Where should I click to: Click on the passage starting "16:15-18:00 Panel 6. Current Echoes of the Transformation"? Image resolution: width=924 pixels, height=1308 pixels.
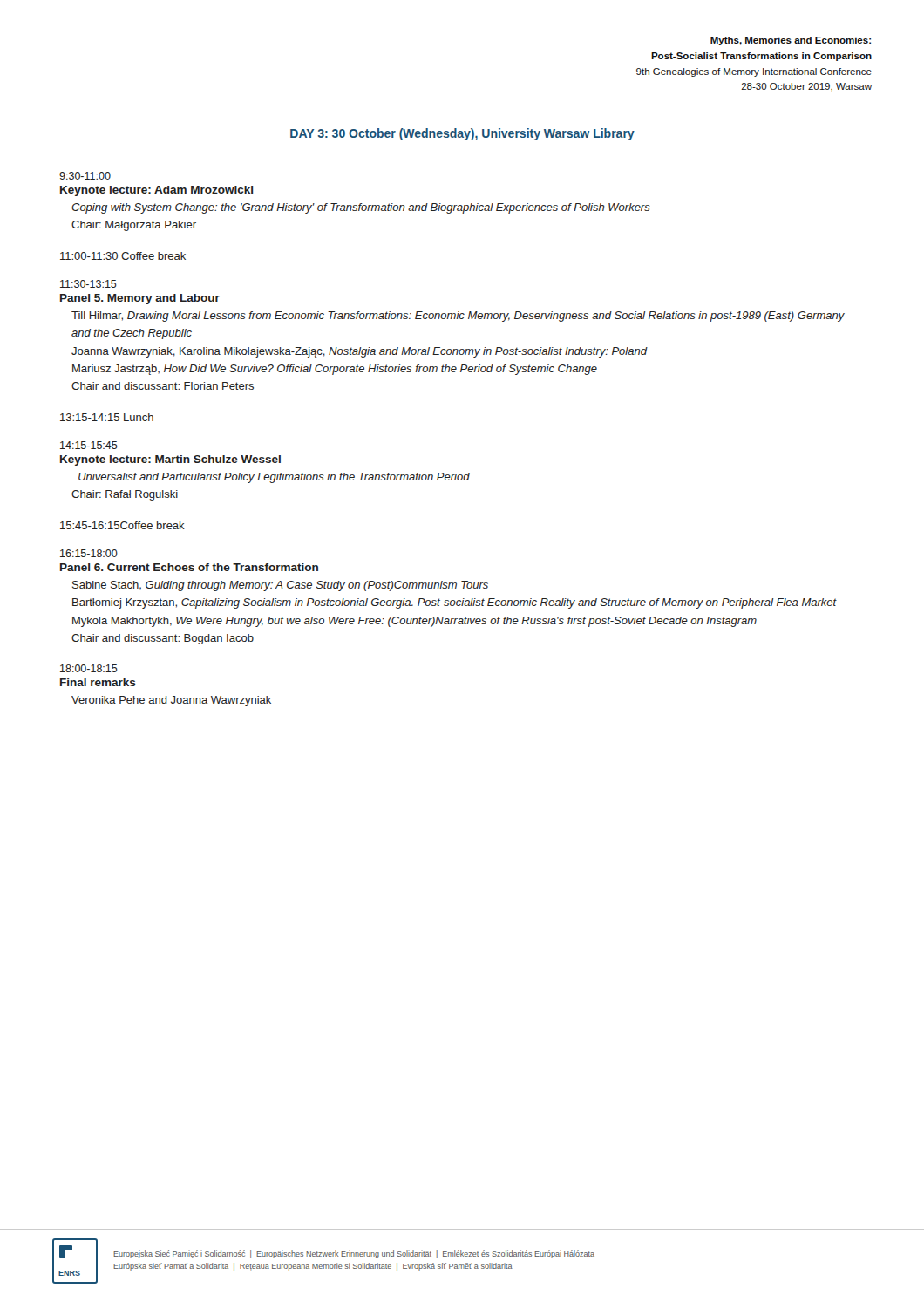[462, 597]
